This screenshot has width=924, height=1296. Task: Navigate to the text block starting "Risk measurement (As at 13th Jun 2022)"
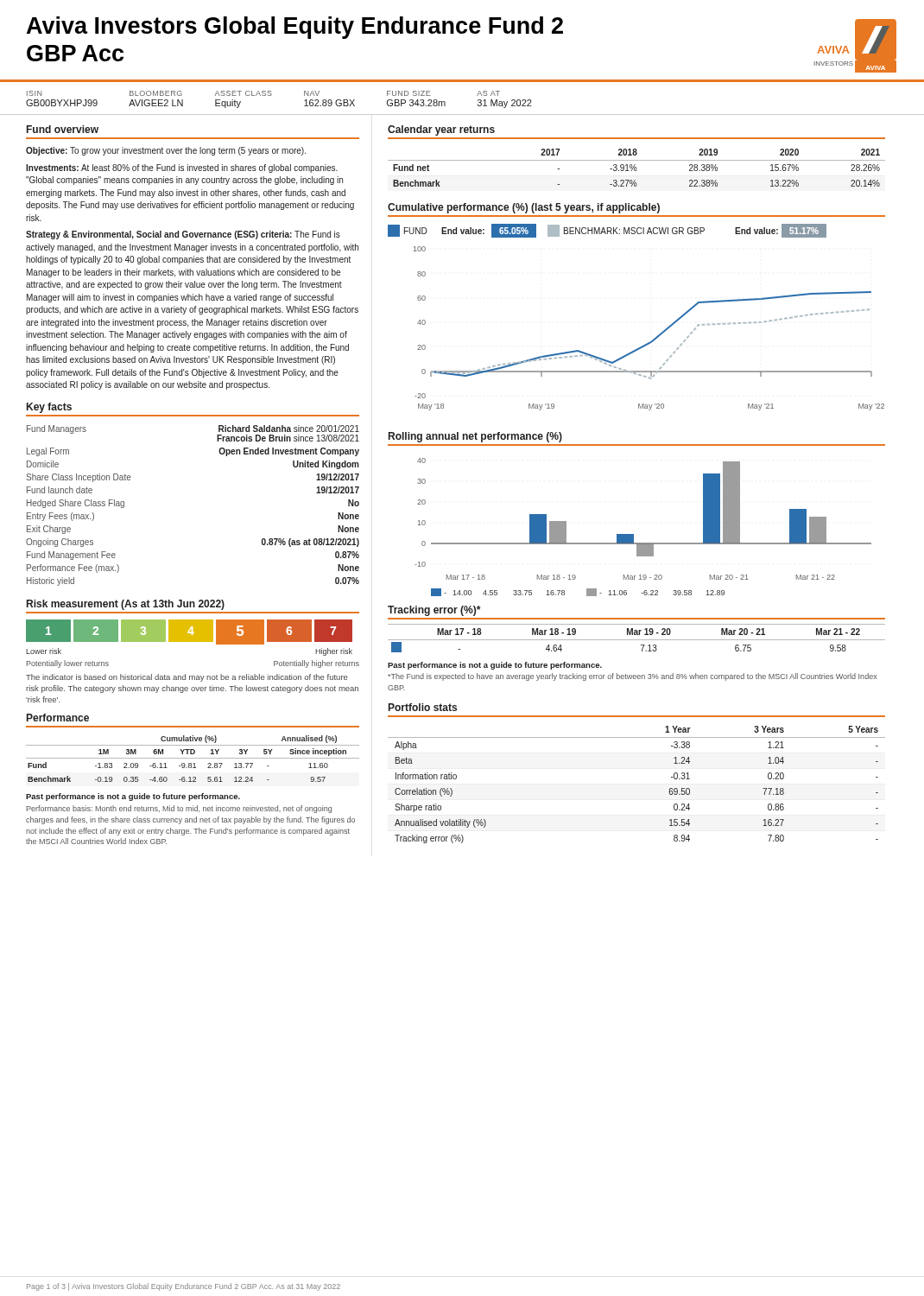125,603
